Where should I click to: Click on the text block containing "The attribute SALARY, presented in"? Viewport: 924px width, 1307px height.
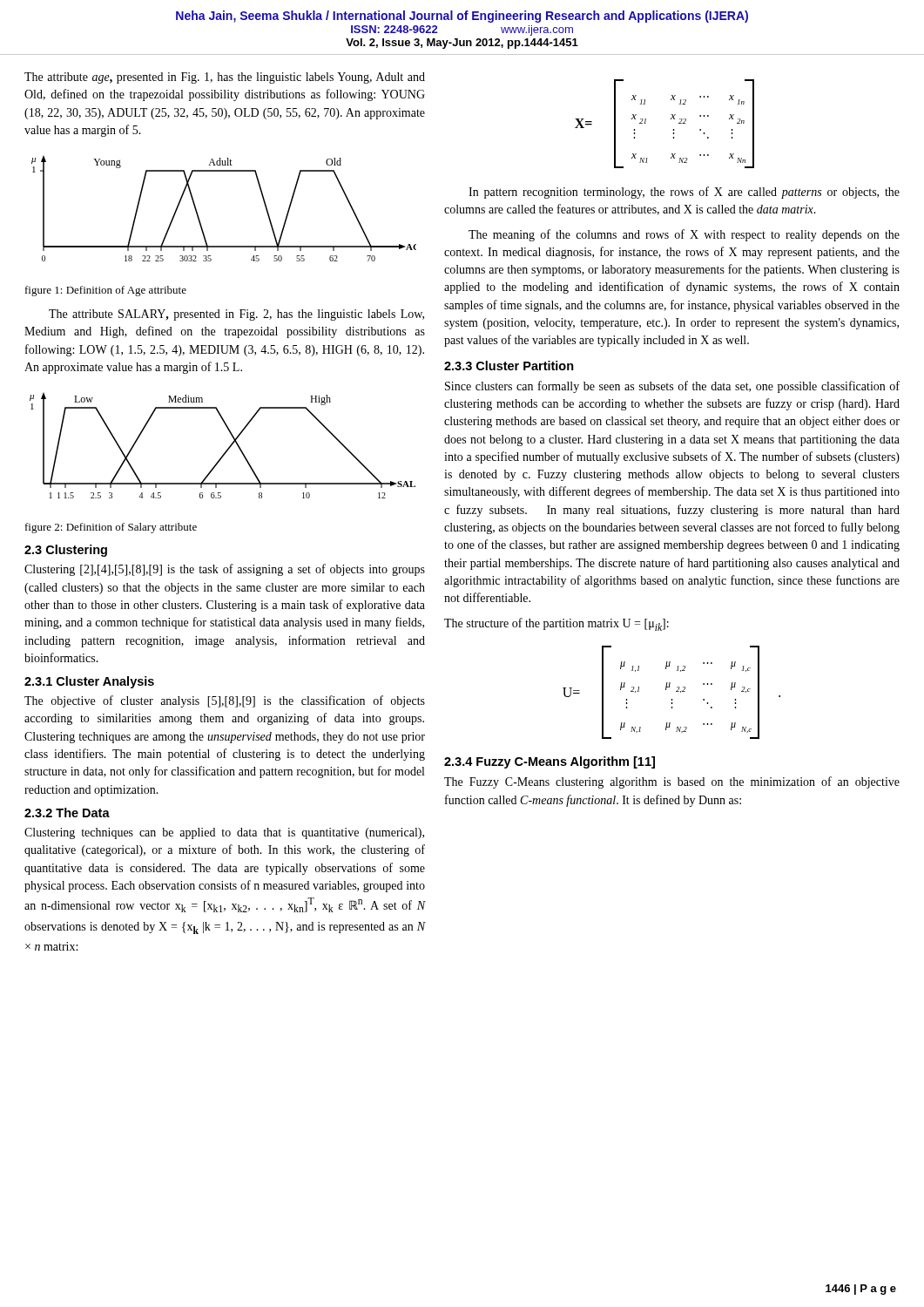(x=225, y=341)
